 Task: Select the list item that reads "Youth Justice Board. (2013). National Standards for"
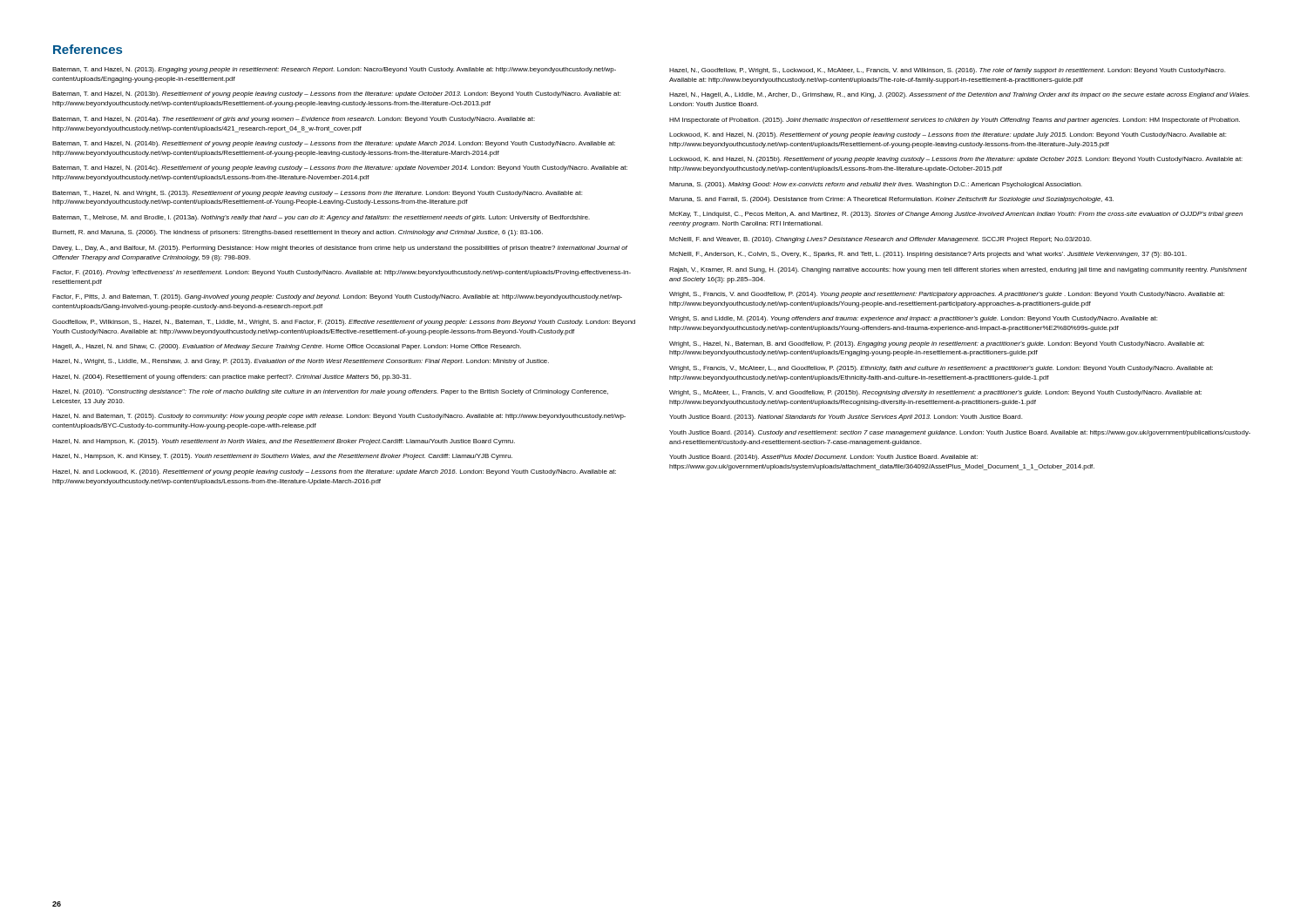point(846,417)
